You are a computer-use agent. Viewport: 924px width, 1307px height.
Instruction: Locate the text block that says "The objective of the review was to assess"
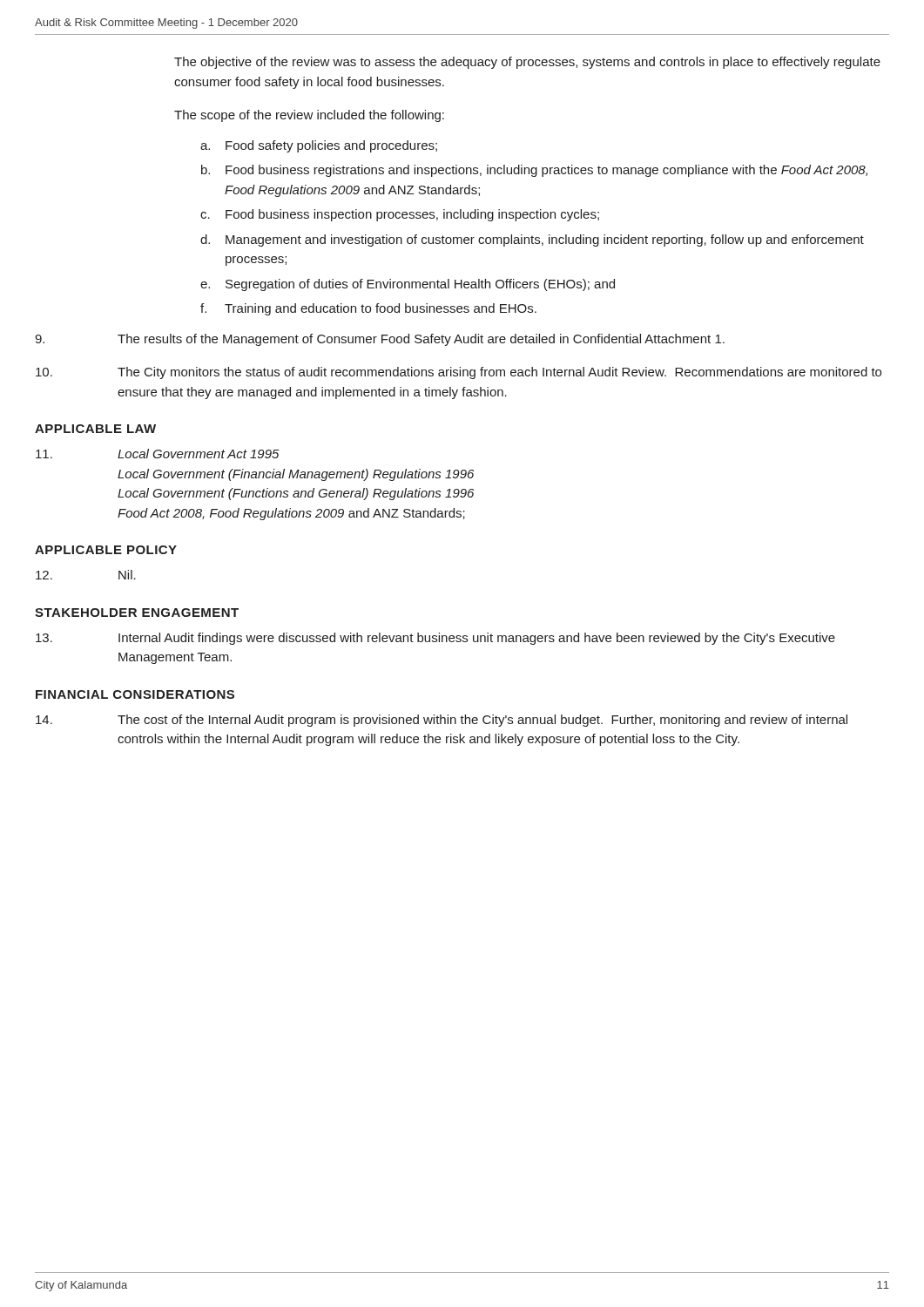coord(527,71)
